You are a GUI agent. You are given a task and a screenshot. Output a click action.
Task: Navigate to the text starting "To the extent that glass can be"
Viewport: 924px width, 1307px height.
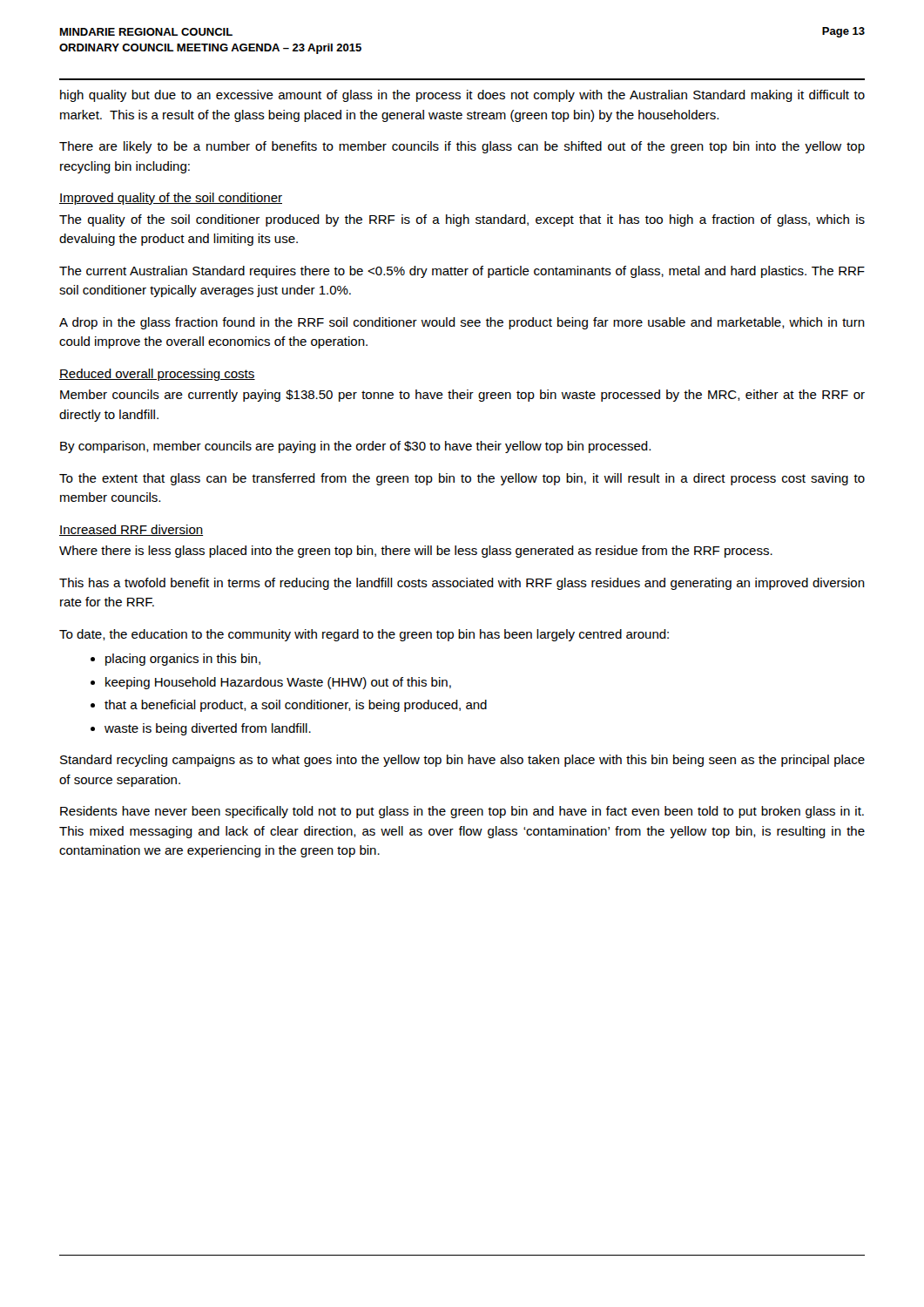tap(462, 487)
